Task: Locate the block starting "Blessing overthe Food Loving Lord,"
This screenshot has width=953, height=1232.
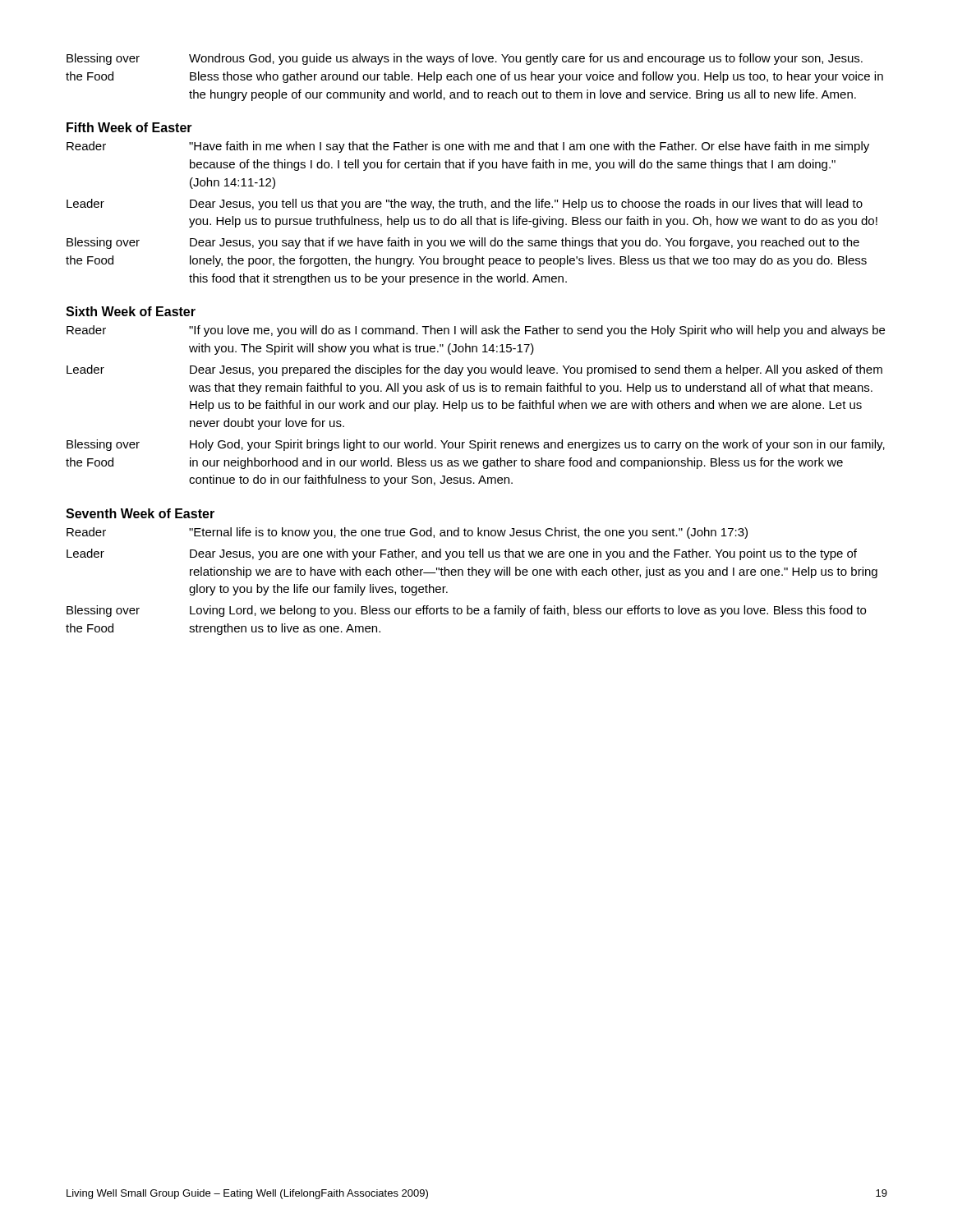Action: coord(476,619)
